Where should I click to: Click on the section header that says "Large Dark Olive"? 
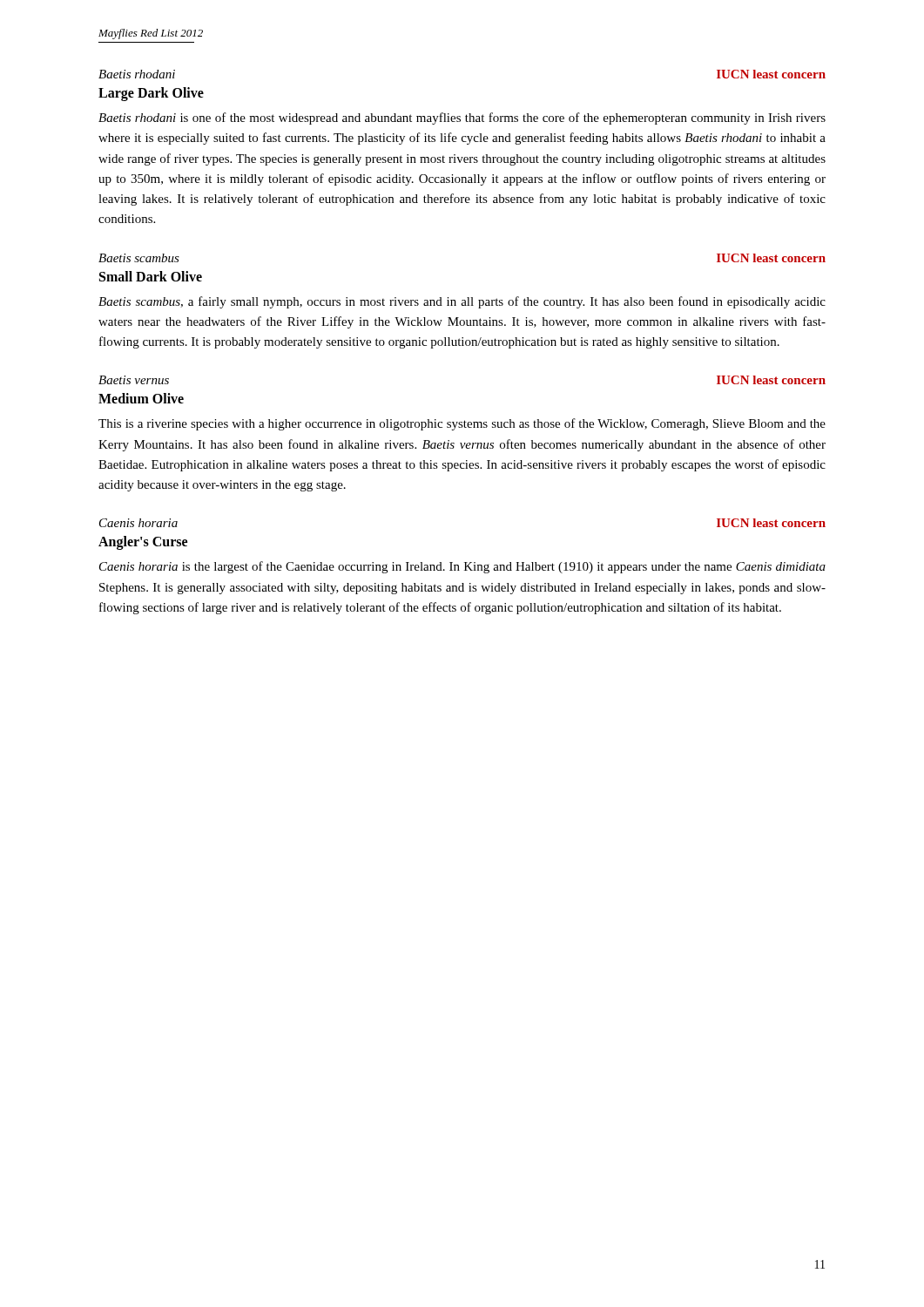pyautogui.click(x=151, y=93)
